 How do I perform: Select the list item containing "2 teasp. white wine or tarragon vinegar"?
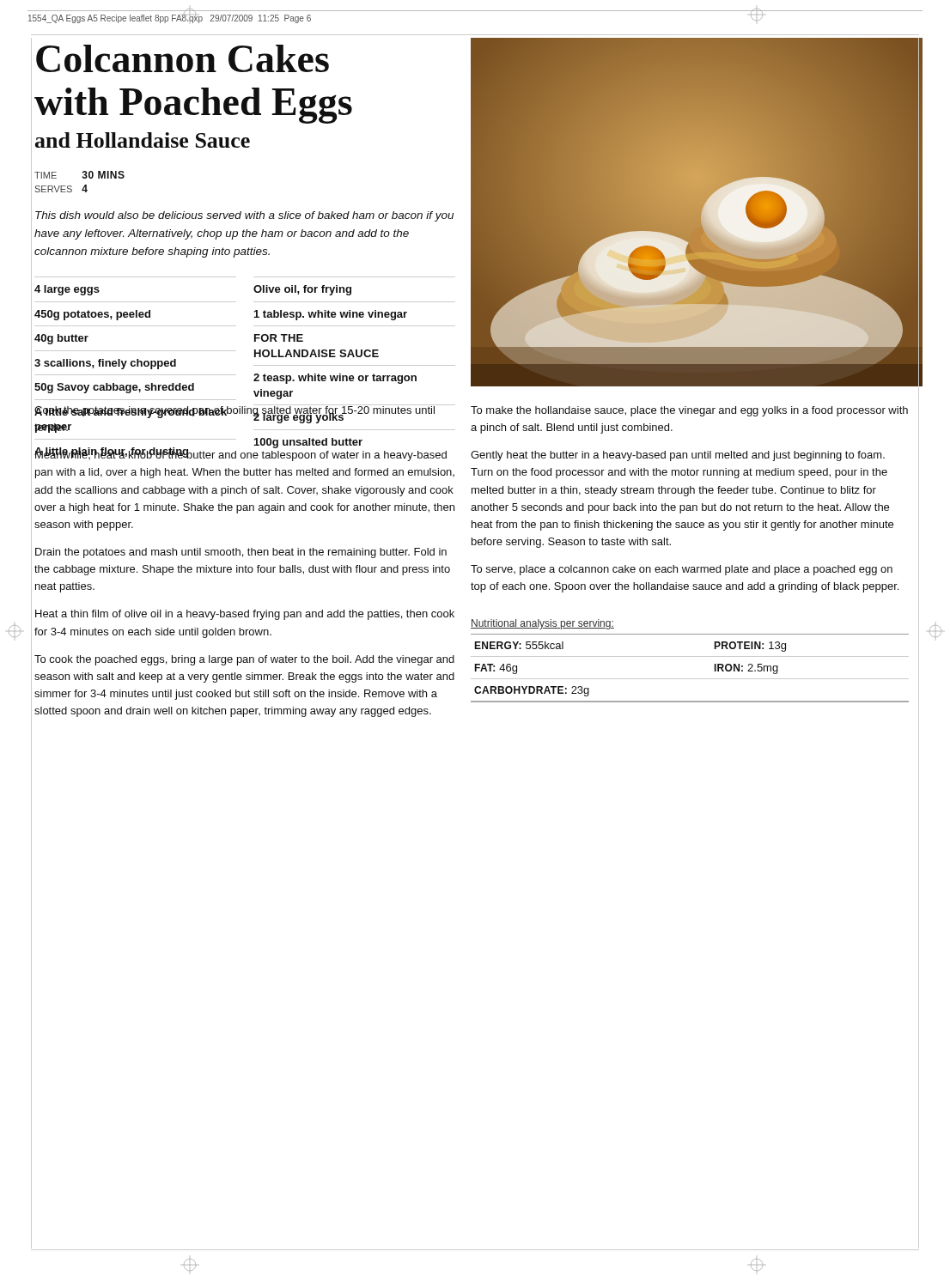point(335,385)
